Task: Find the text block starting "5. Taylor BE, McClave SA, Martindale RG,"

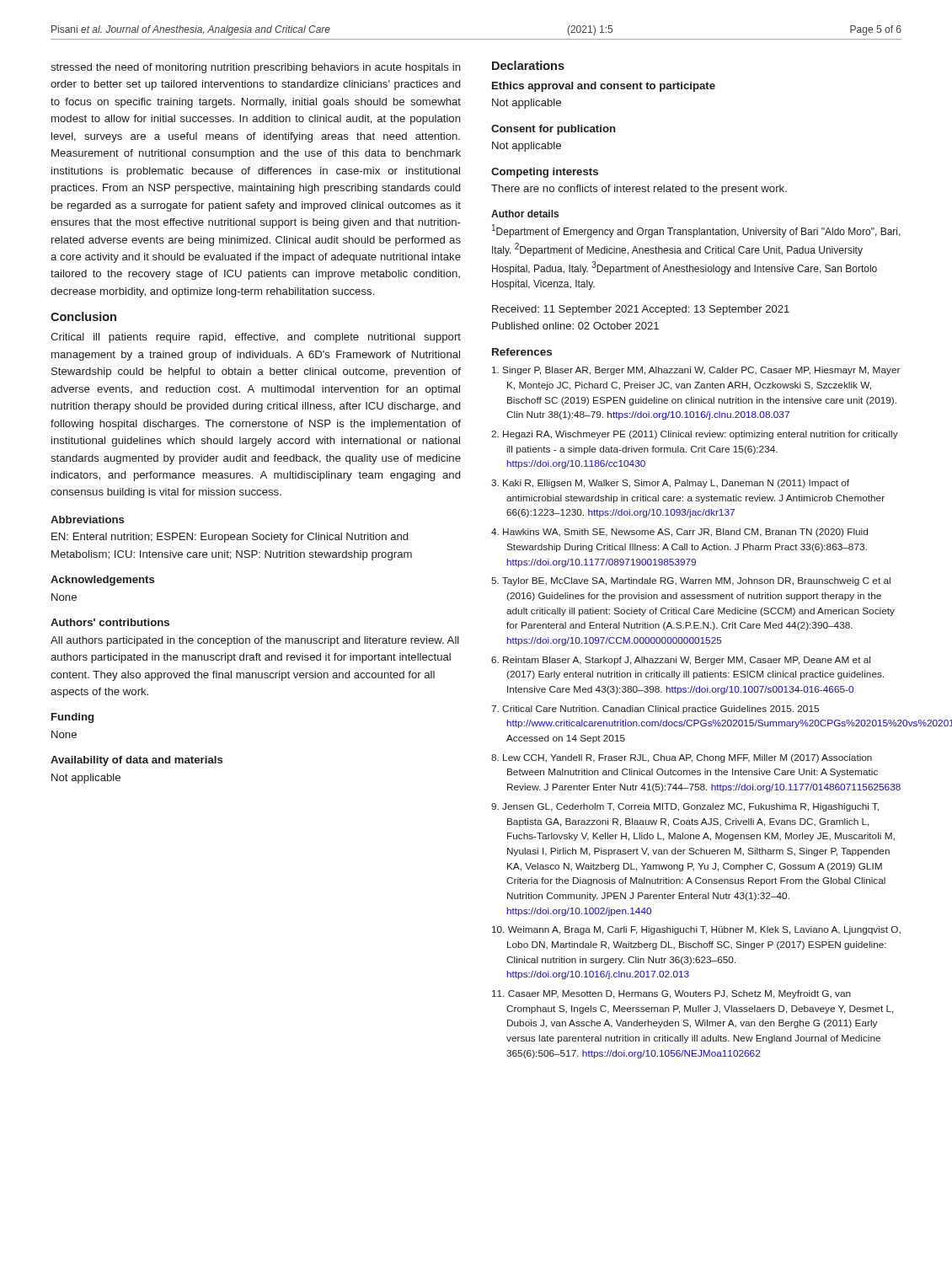Action: (x=693, y=611)
